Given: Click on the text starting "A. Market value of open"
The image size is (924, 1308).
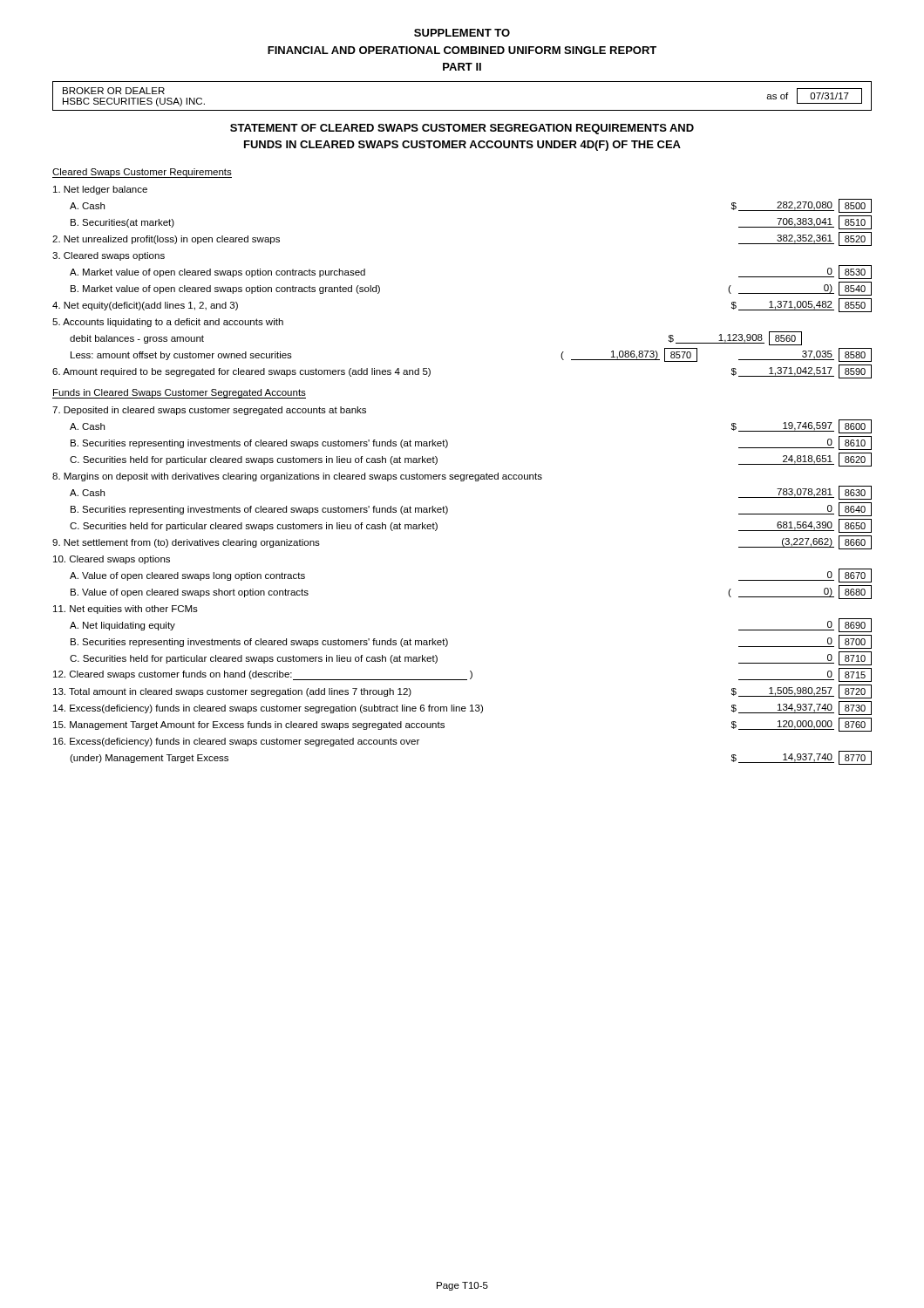Looking at the screenshot, I should pos(225,272).
